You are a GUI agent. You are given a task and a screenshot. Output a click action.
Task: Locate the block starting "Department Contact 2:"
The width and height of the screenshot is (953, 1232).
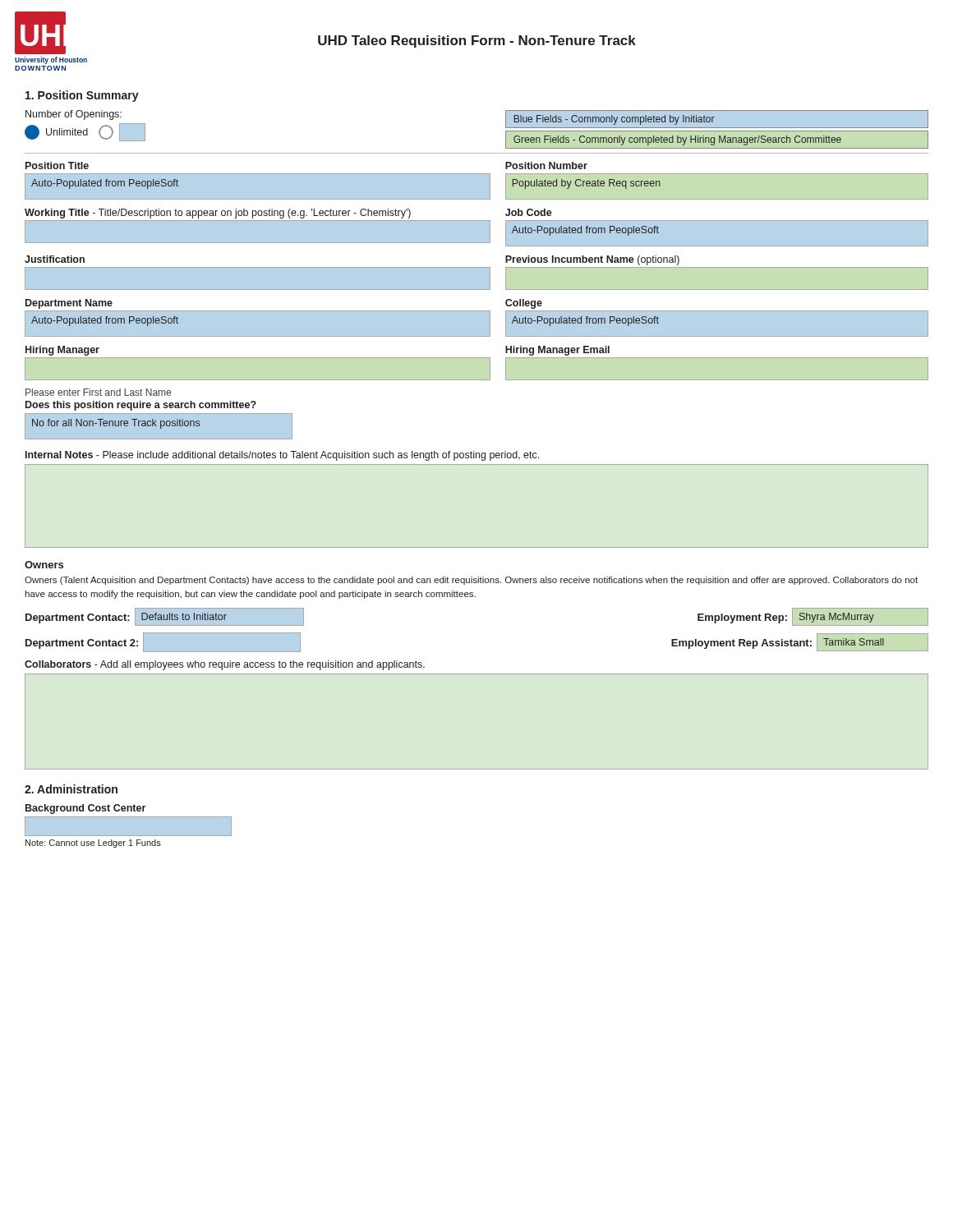click(x=82, y=643)
